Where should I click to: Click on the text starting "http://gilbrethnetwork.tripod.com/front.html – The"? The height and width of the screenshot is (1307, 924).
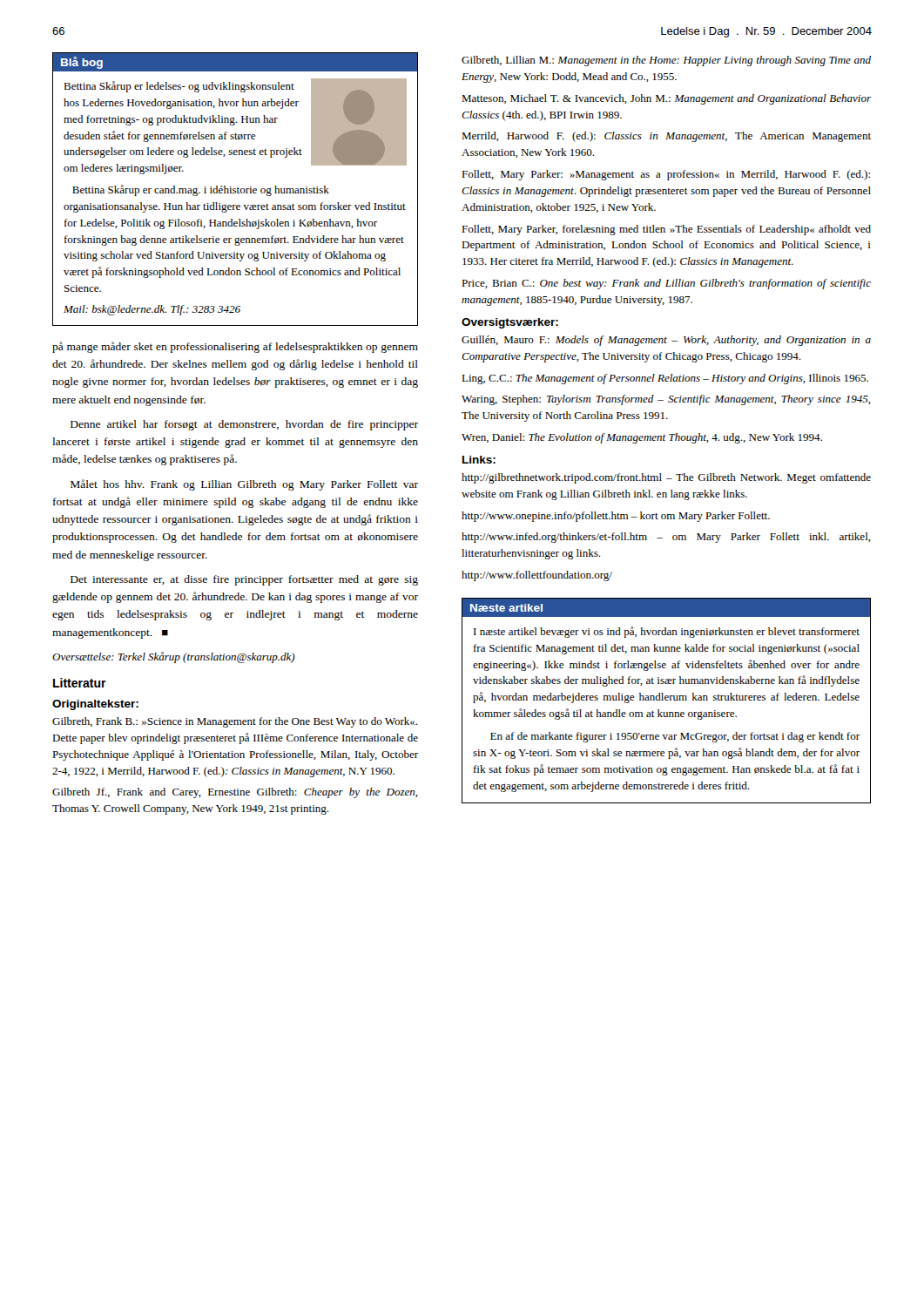point(666,485)
